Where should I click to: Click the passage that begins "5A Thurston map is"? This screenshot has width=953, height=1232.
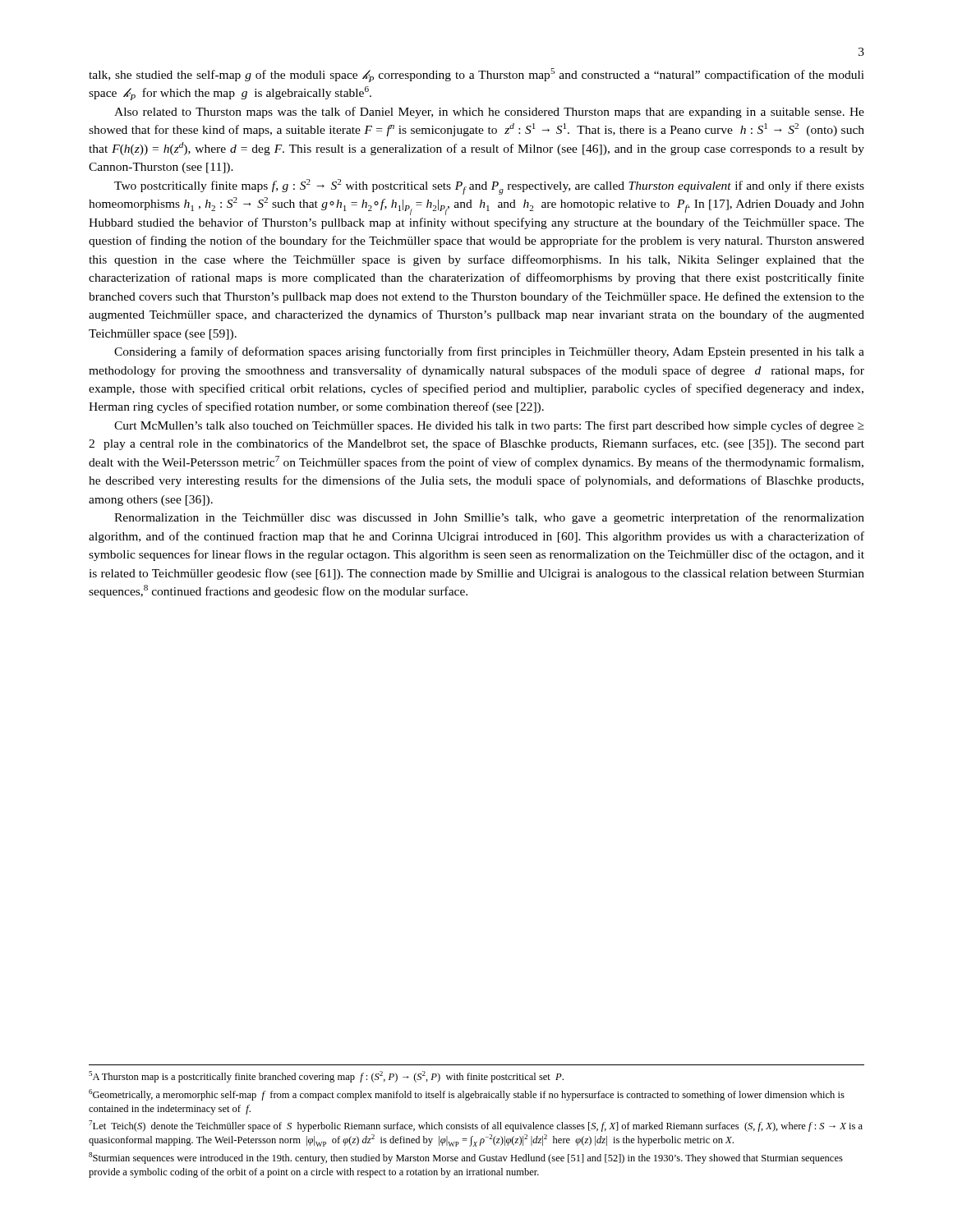tap(326, 1077)
